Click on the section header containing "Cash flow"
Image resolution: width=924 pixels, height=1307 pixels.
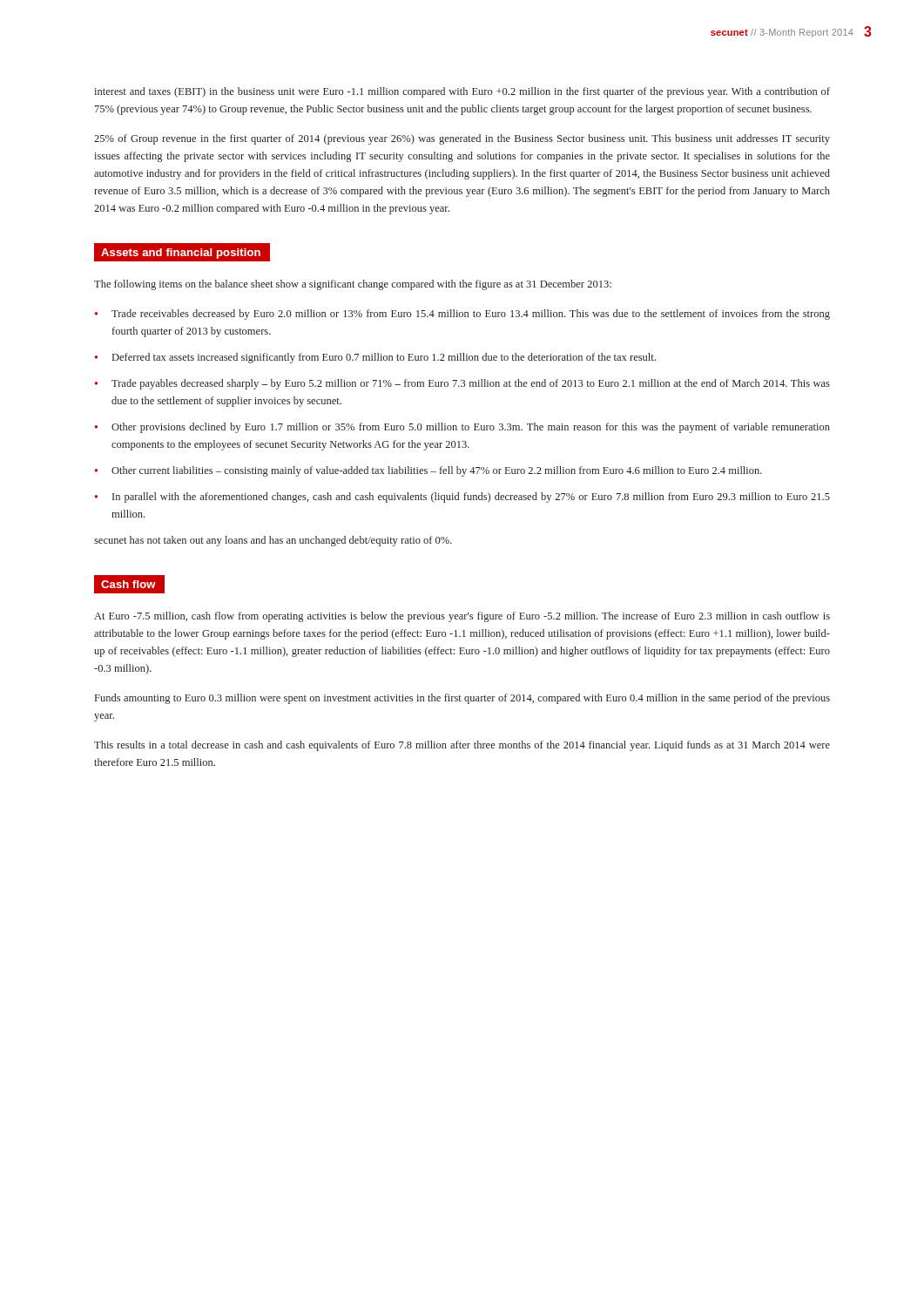click(x=128, y=584)
